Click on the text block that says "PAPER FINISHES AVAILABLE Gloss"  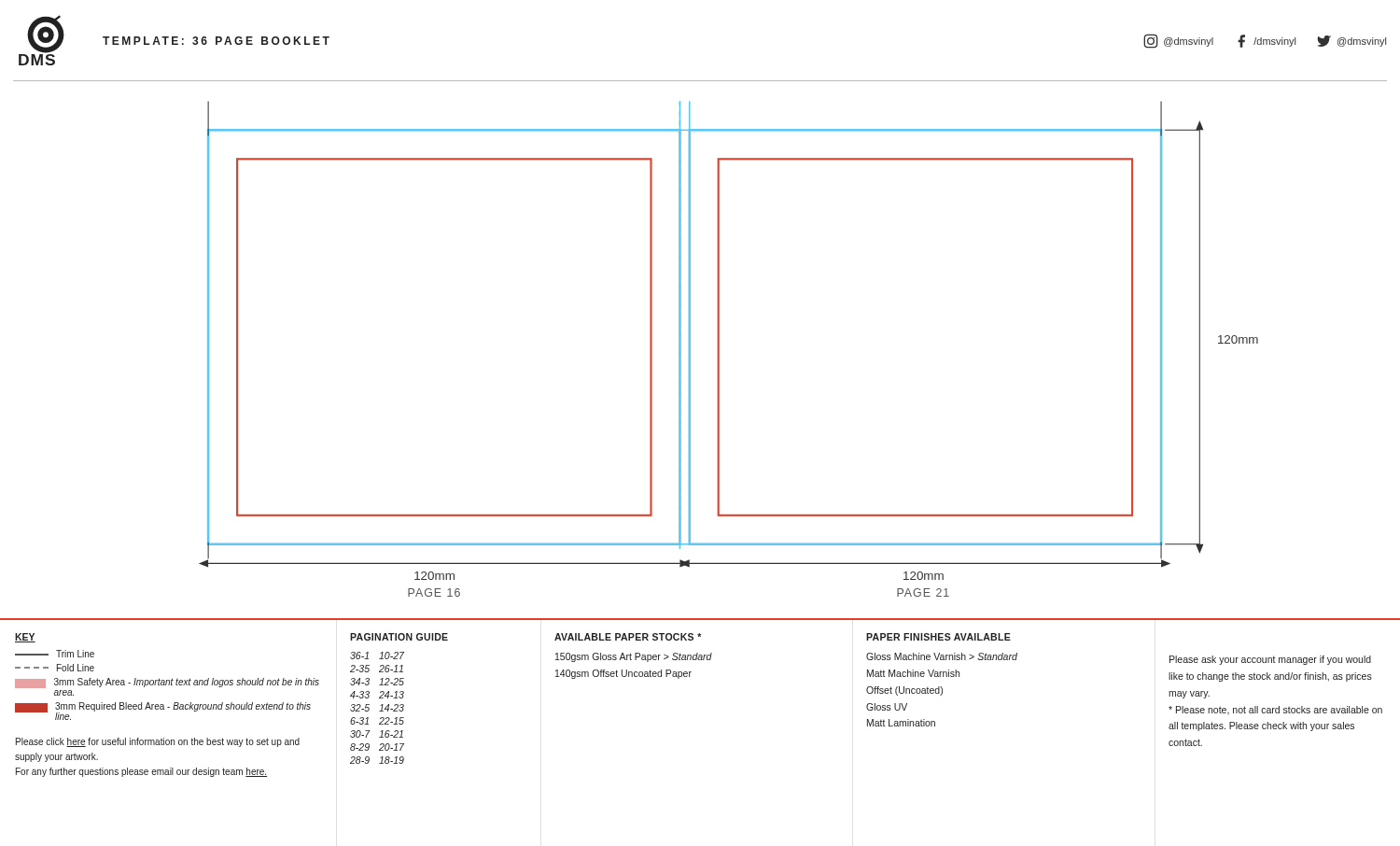(x=938, y=637)
